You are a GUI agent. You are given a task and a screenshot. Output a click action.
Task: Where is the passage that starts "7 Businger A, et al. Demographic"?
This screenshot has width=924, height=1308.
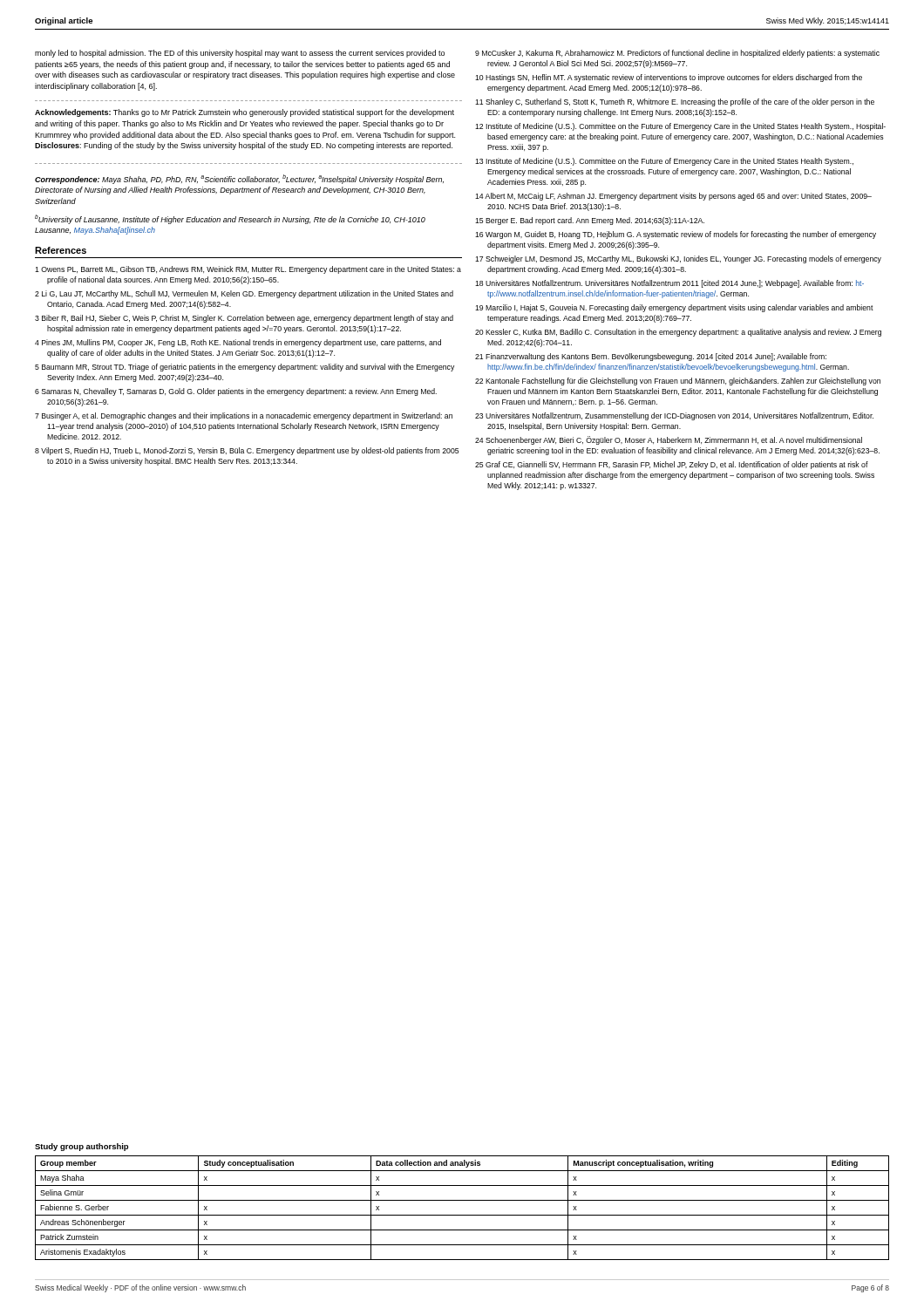click(244, 426)
